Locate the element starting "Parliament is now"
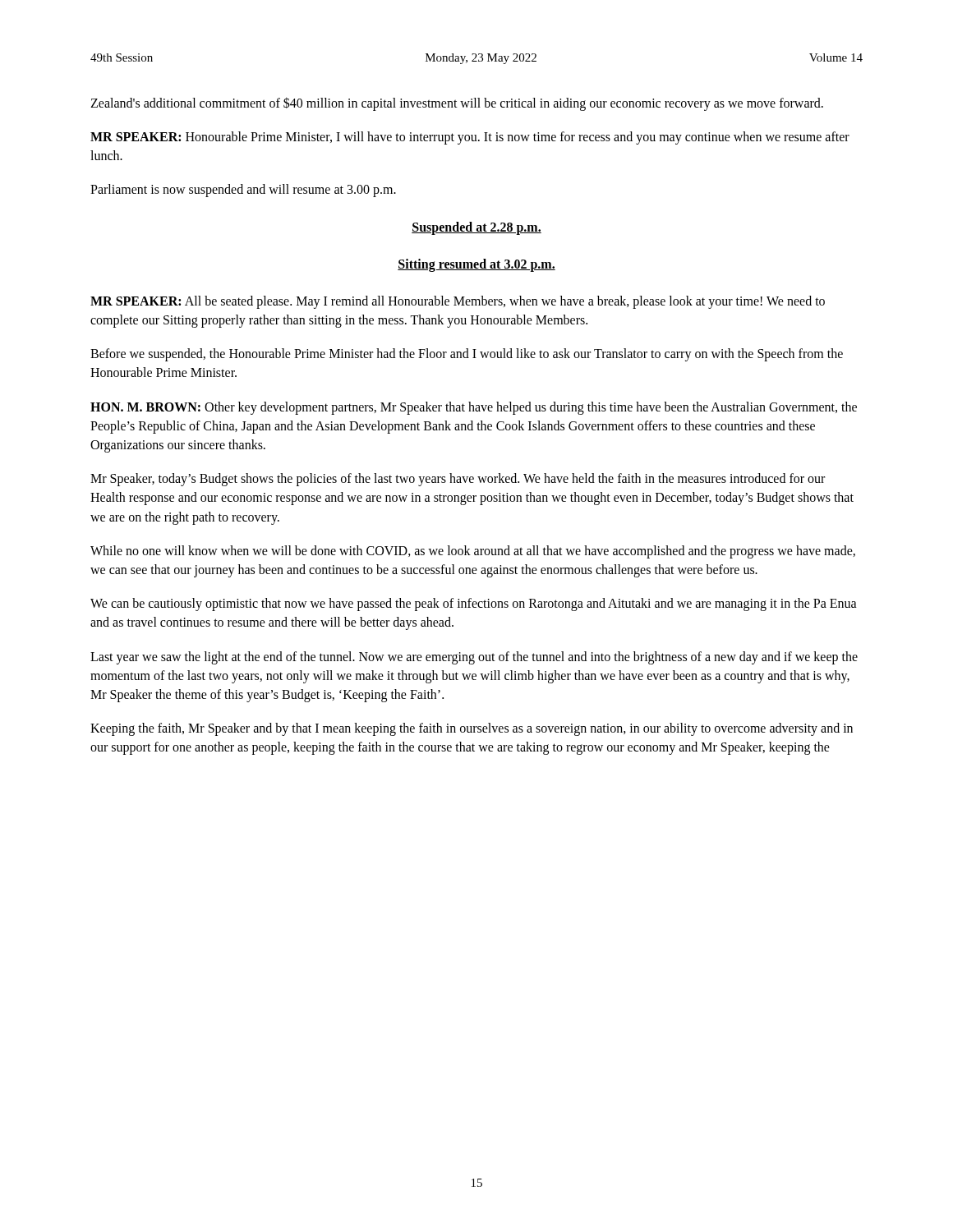953x1232 pixels. point(243,190)
